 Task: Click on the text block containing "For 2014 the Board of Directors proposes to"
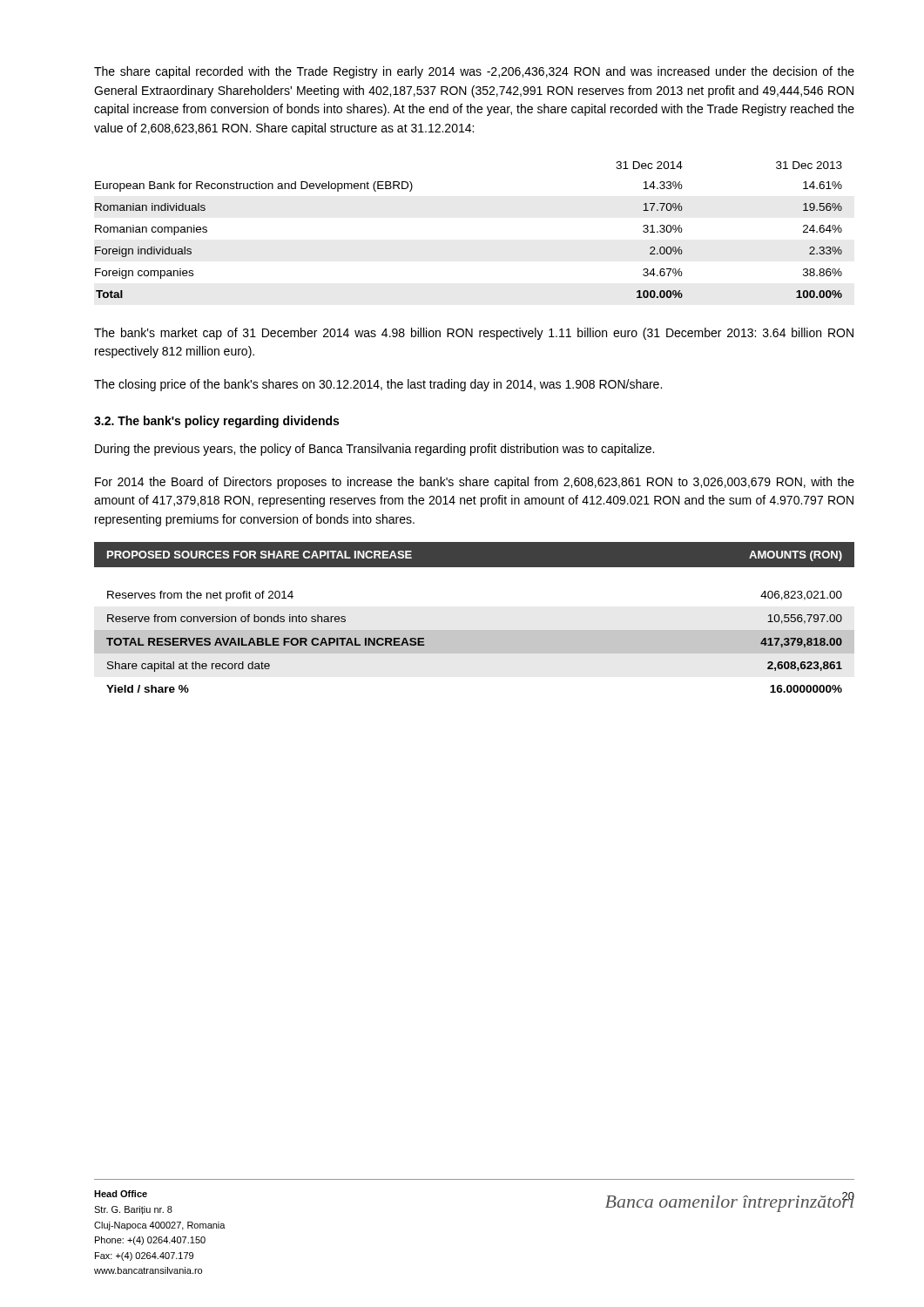coord(474,500)
